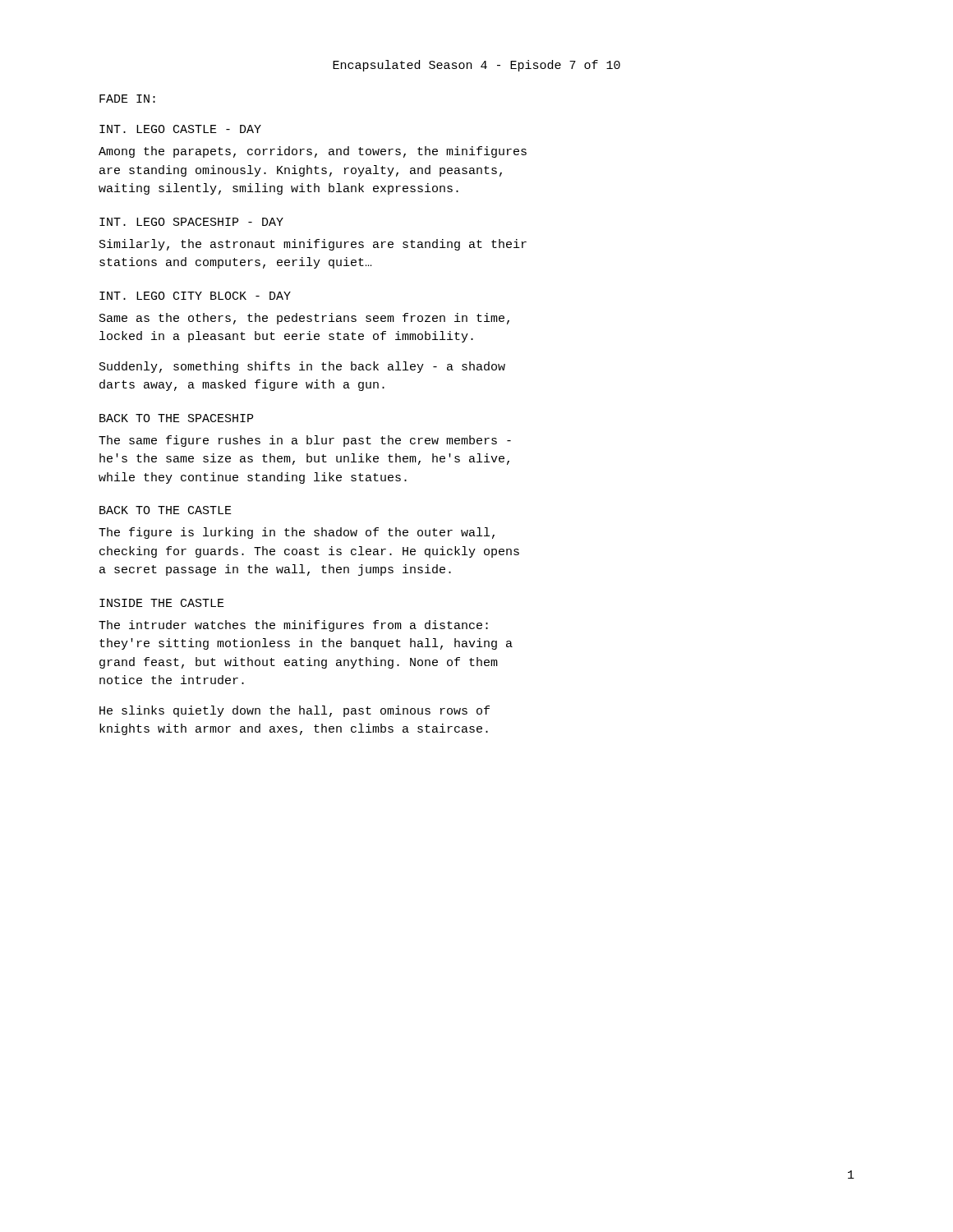This screenshot has height=1232, width=953.
Task: Locate the element starting "INT. LEGO CITY BLOCK - DAY"
Action: (x=195, y=296)
